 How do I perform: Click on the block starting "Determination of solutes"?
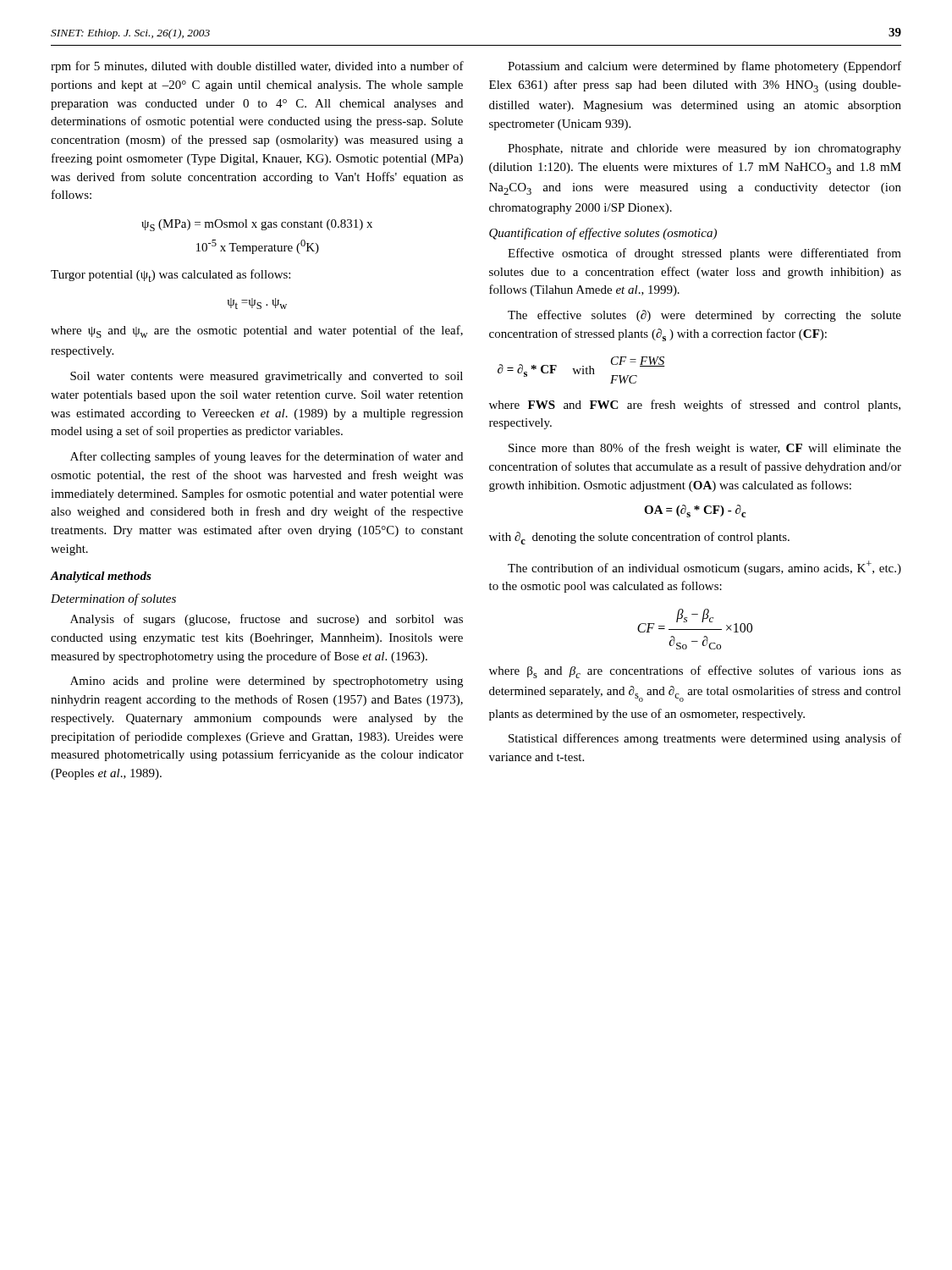(114, 599)
